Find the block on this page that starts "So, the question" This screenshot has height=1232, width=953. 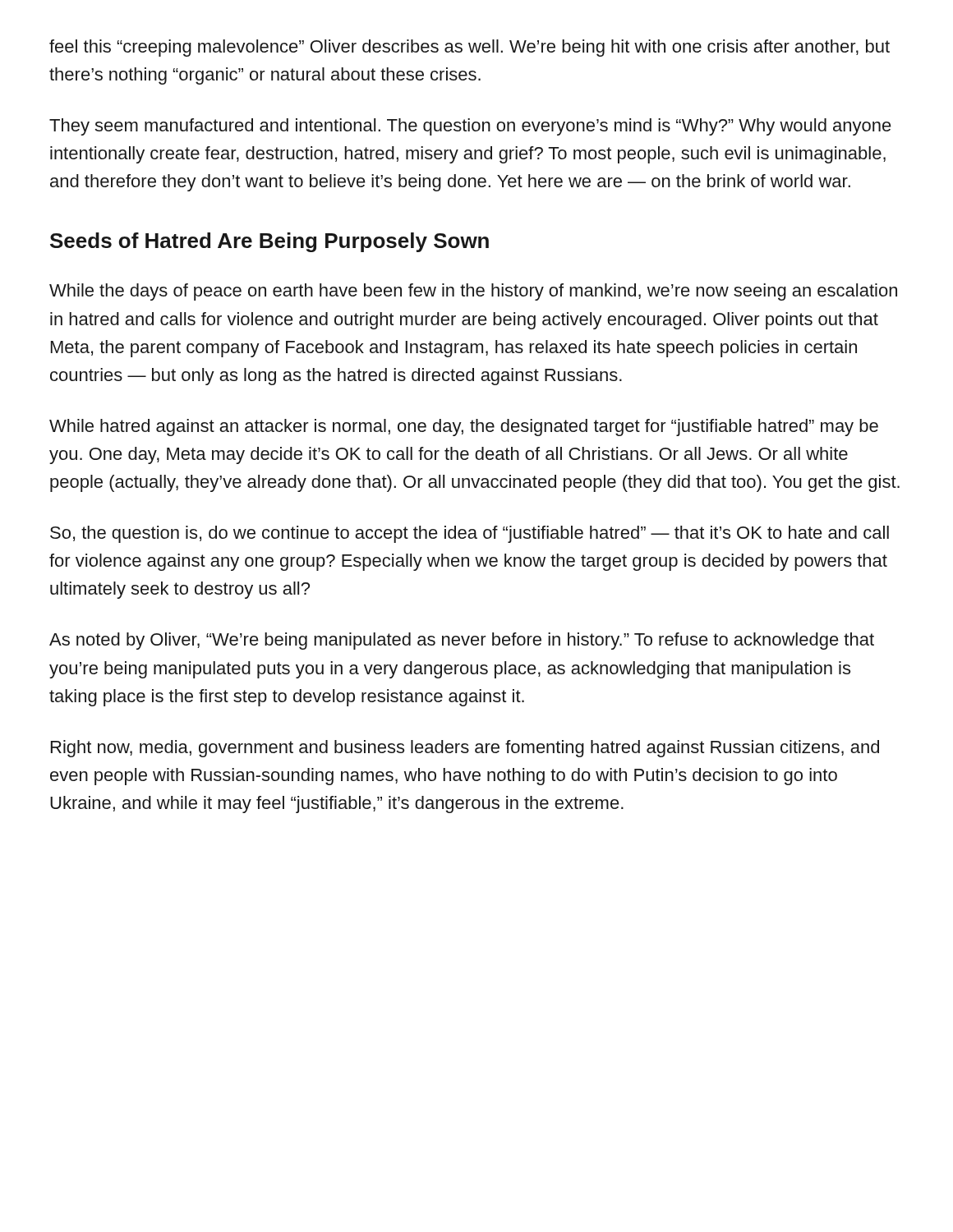tap(470, 561)
